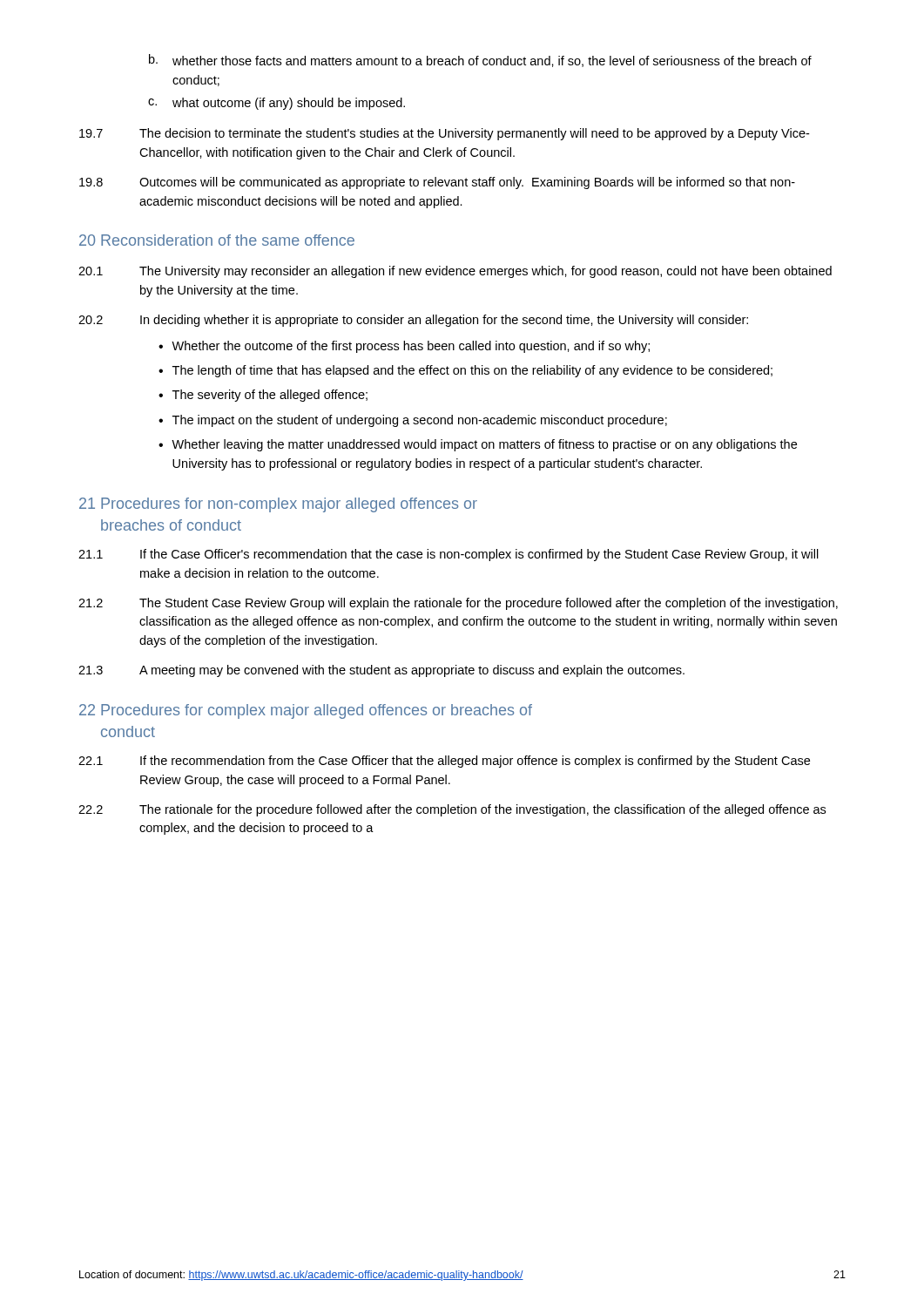Find the passage starting "3 A meeting may be convened"
The image size is (924, 1307).
(462, 671)
